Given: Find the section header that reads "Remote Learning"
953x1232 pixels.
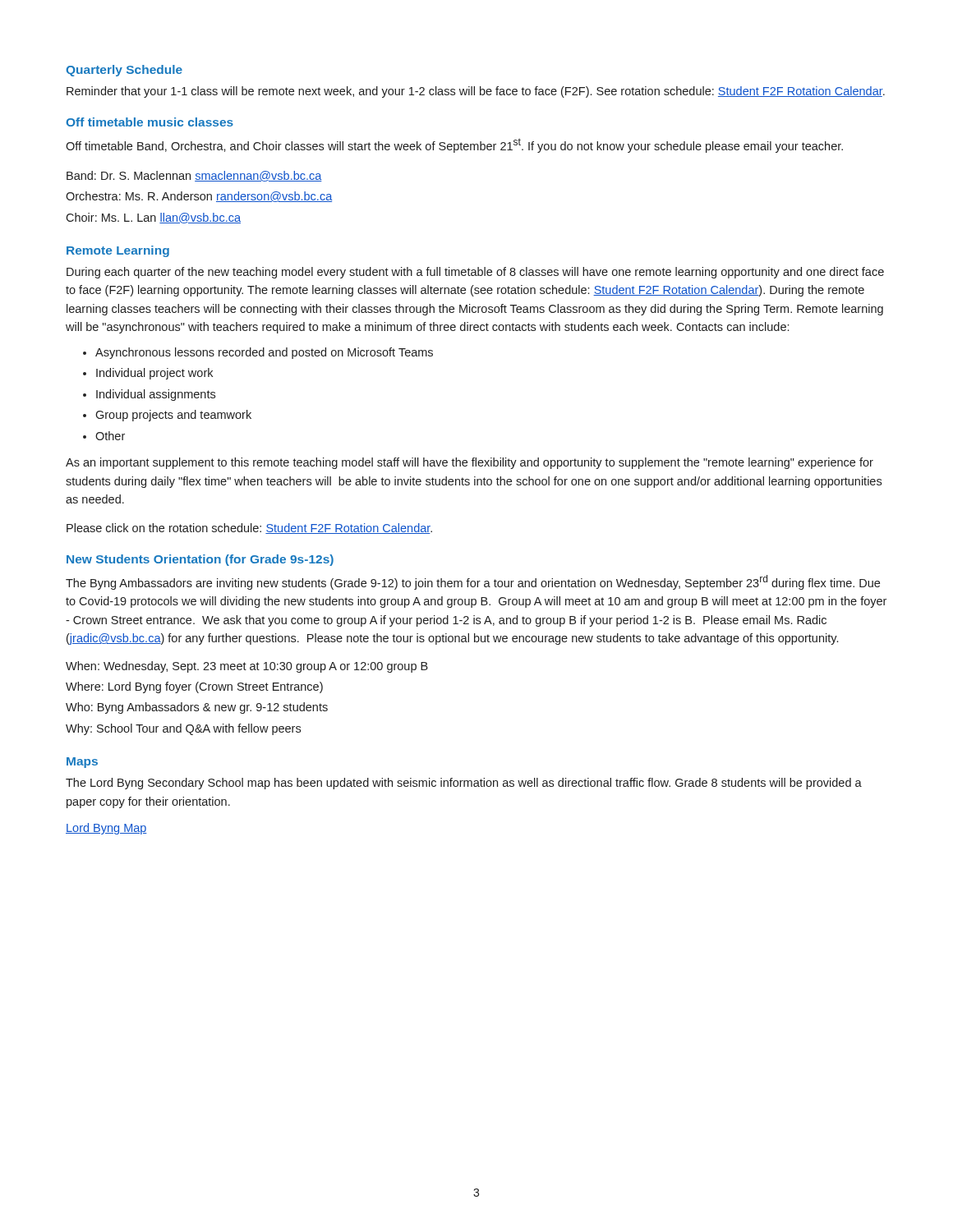Looking at the screenshot, I should 118,250.
